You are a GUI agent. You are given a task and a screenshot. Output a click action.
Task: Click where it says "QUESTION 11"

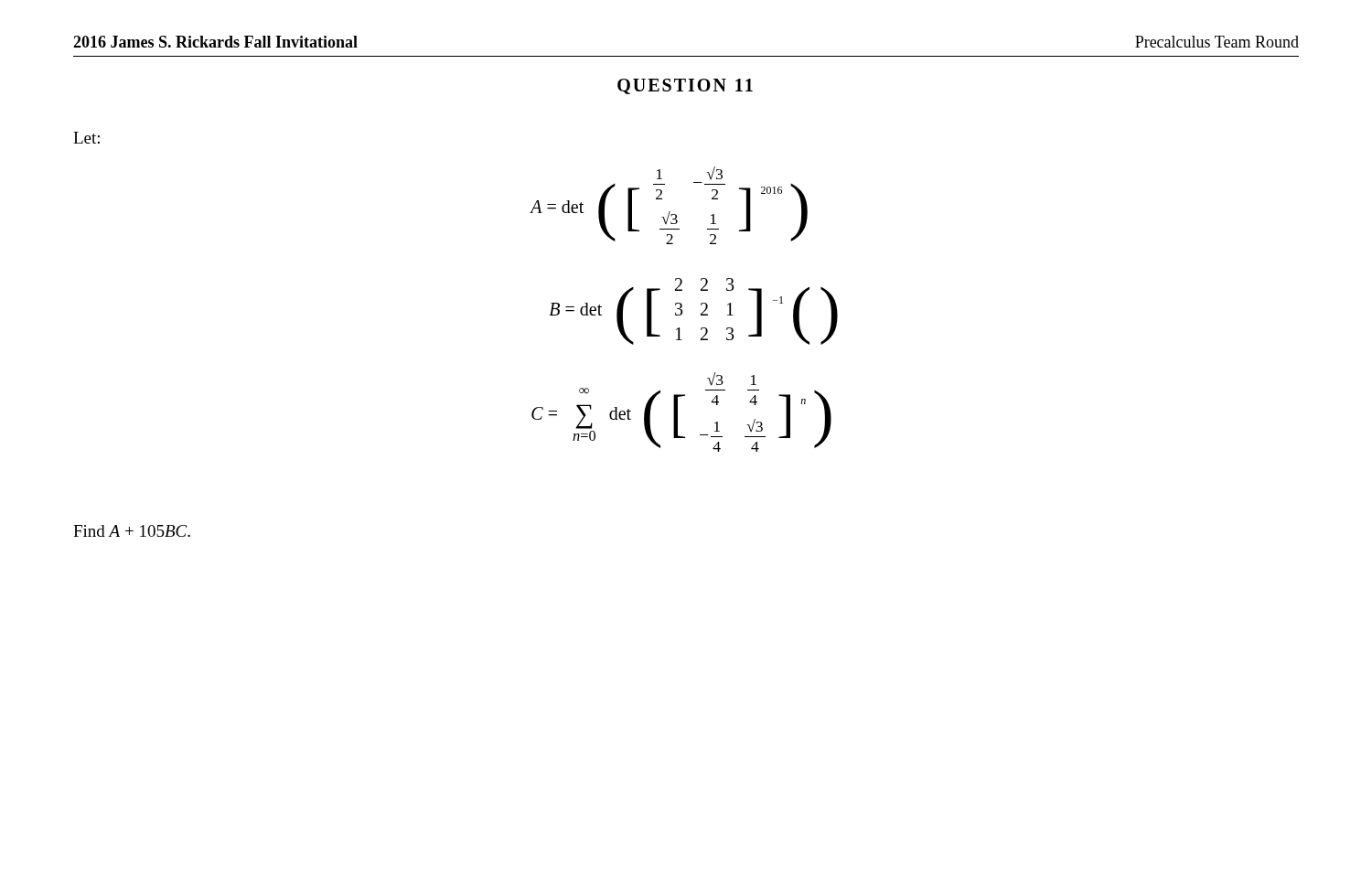686,85
